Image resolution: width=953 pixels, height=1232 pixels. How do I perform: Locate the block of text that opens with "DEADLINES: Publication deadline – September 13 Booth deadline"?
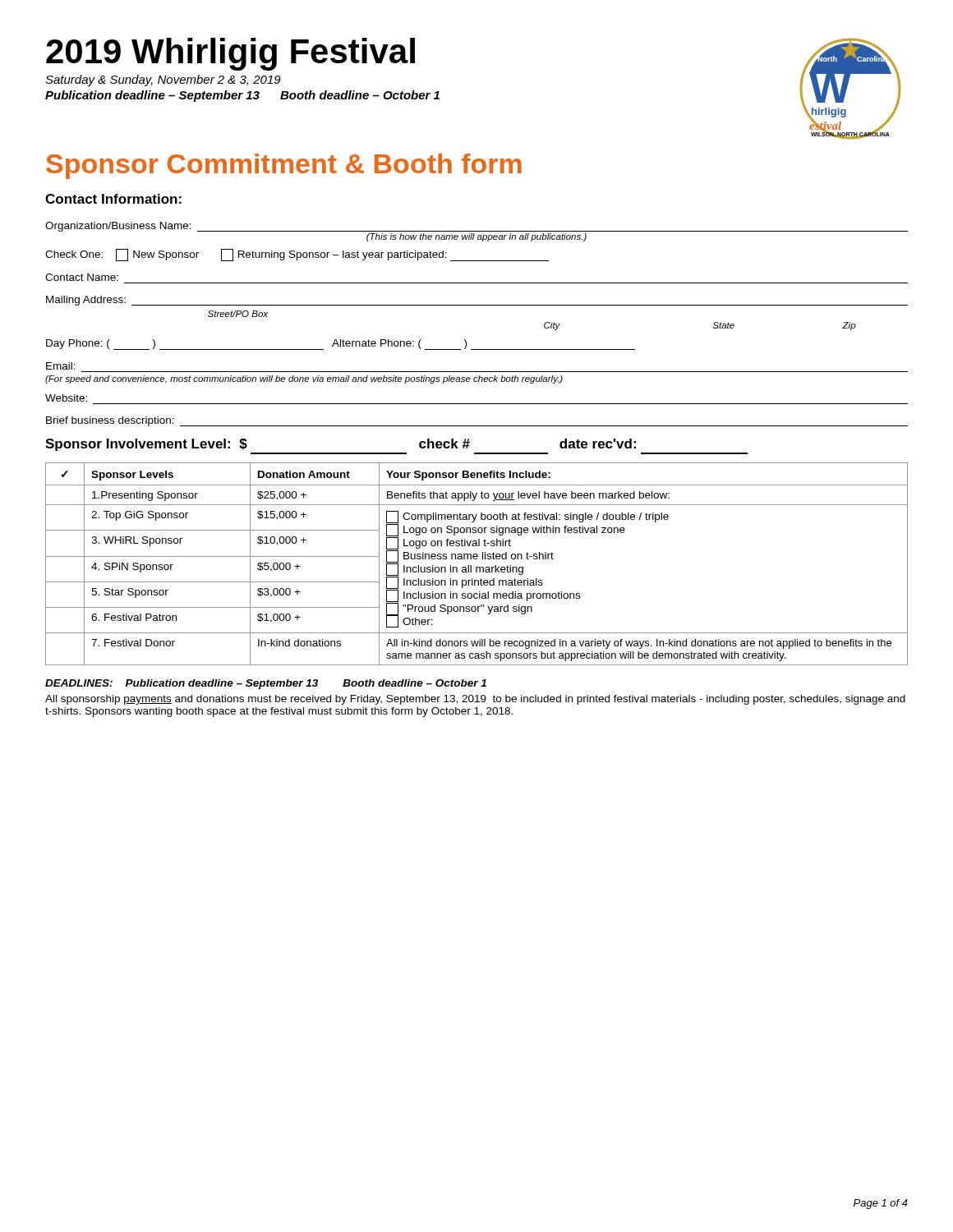(x=476, y=697)
